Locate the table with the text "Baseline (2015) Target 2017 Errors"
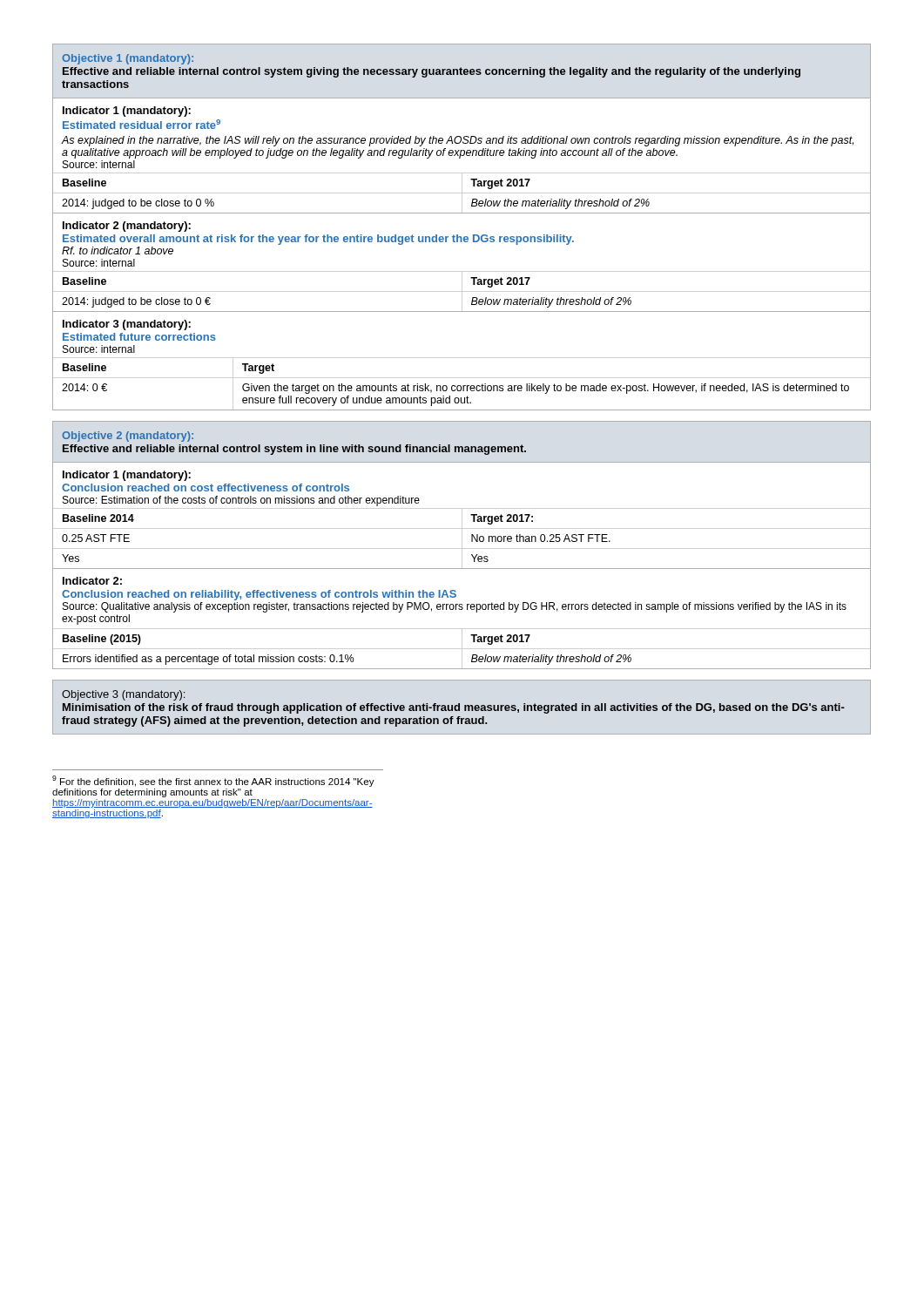Viewport: 924px width, 1307px height. pos(462,649)
